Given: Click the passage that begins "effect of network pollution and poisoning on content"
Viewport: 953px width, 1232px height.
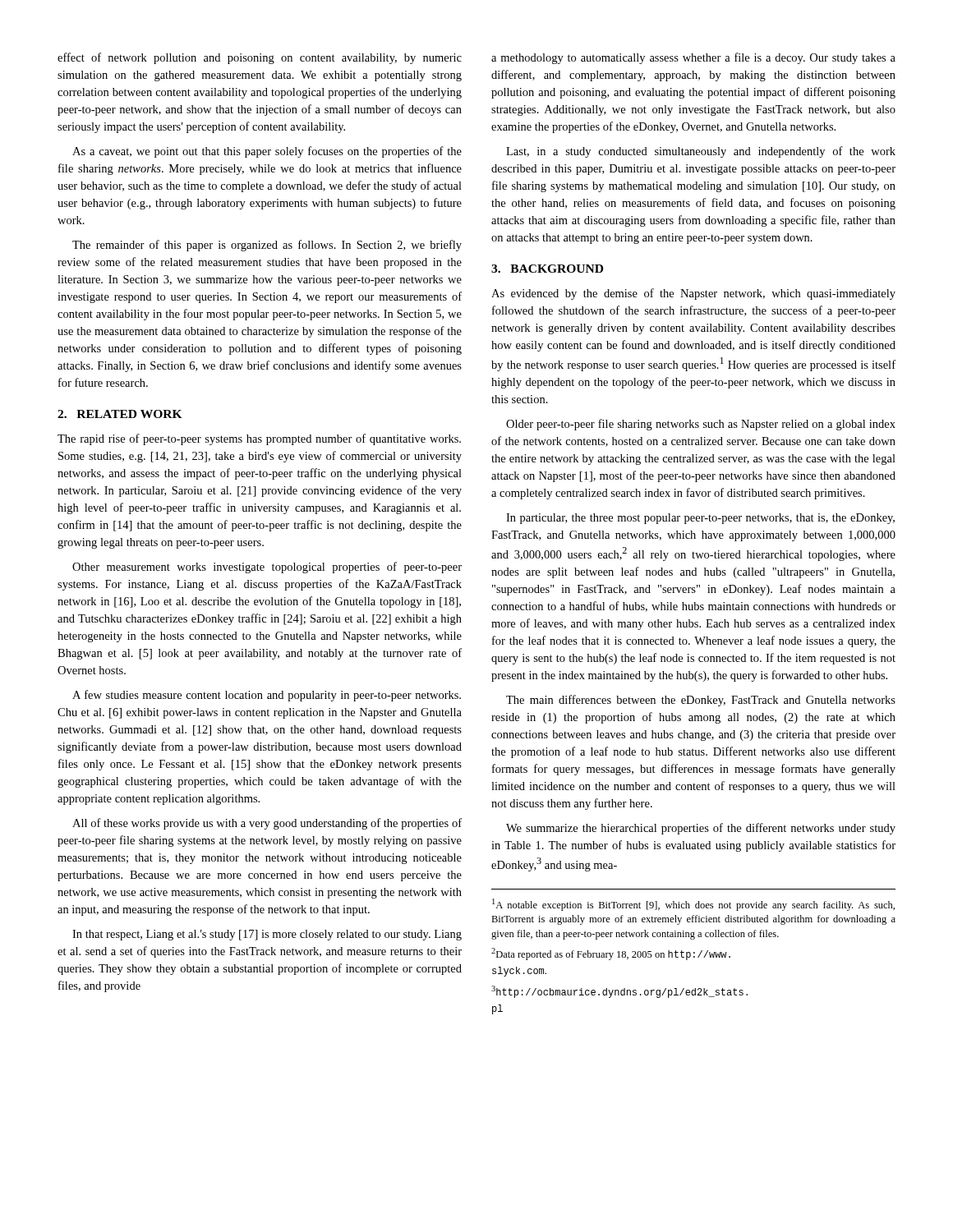Looking at the screenshot, I should pos(260,58).
